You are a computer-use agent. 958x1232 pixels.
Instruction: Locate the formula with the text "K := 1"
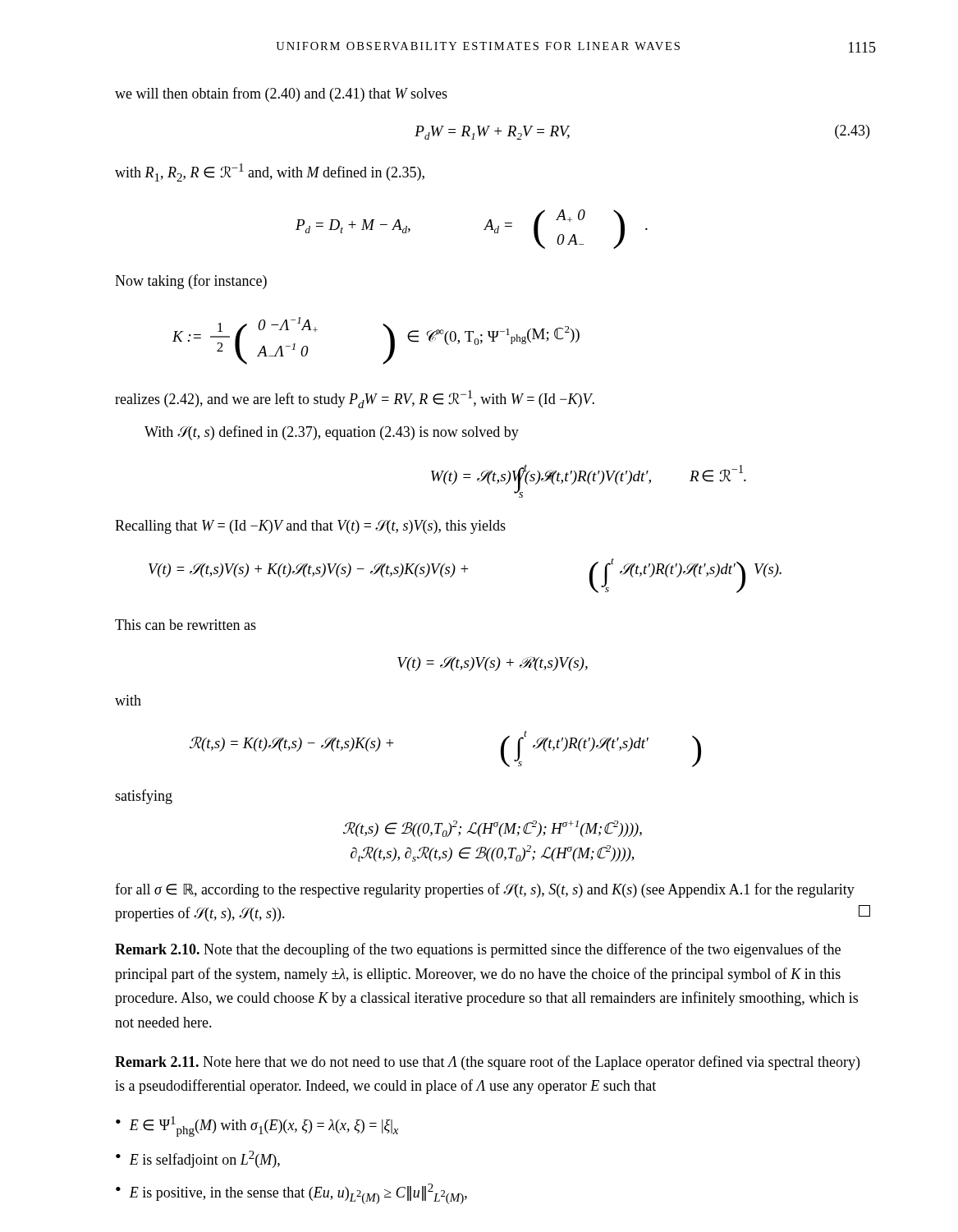pyautogui.click(x=493, y=337)
